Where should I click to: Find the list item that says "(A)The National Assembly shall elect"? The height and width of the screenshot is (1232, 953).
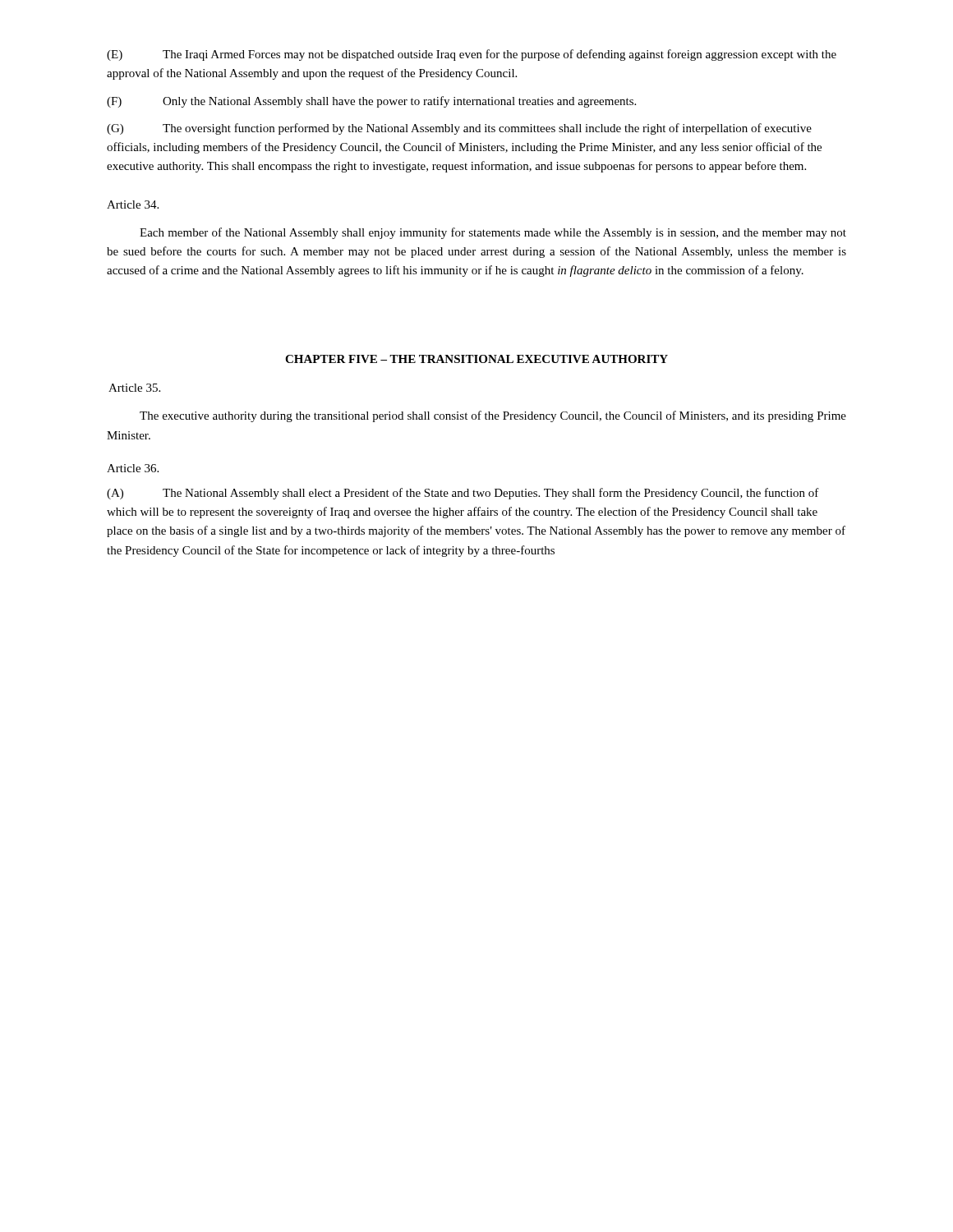pos(476,520)
